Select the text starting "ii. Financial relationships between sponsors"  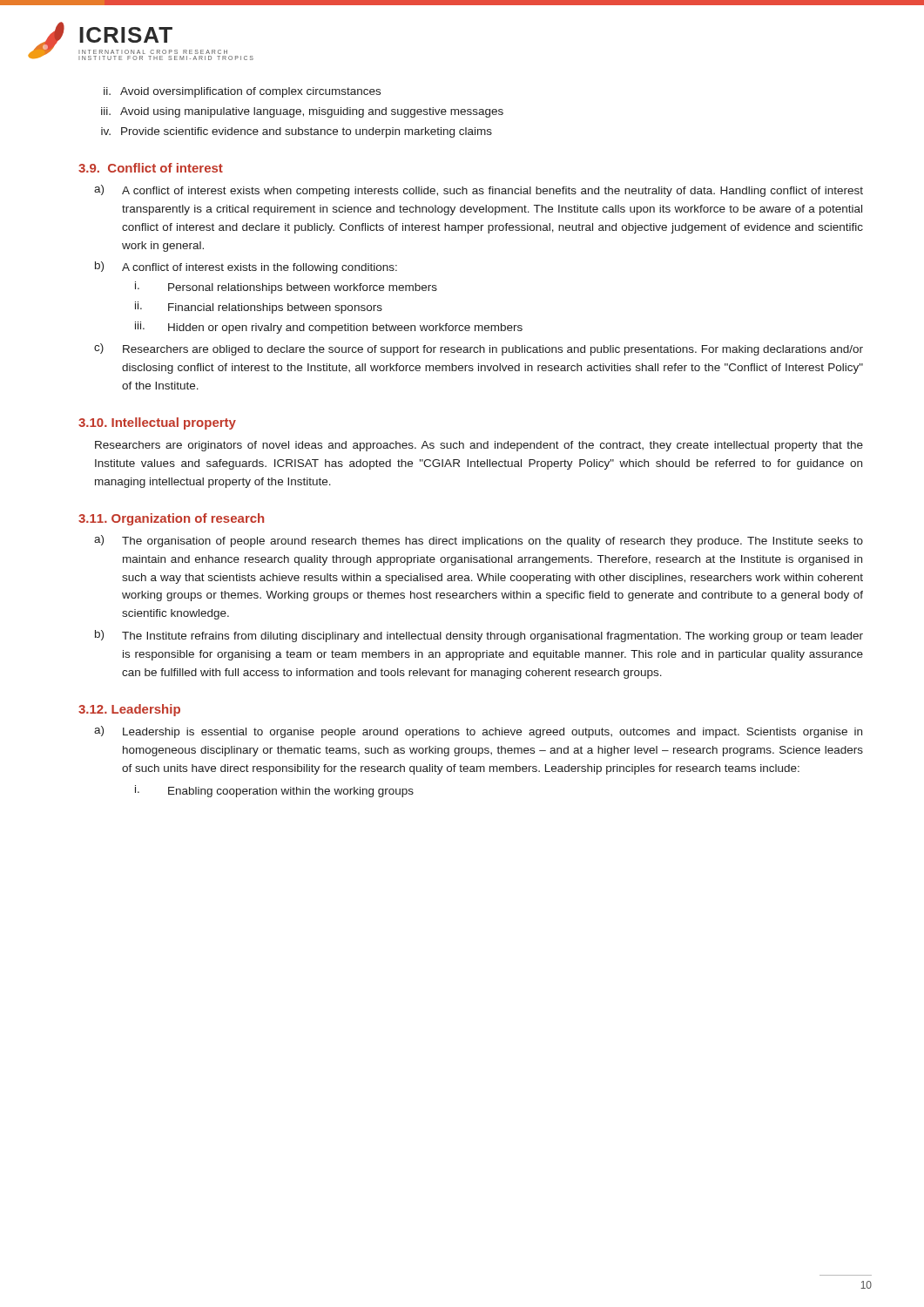259,308
